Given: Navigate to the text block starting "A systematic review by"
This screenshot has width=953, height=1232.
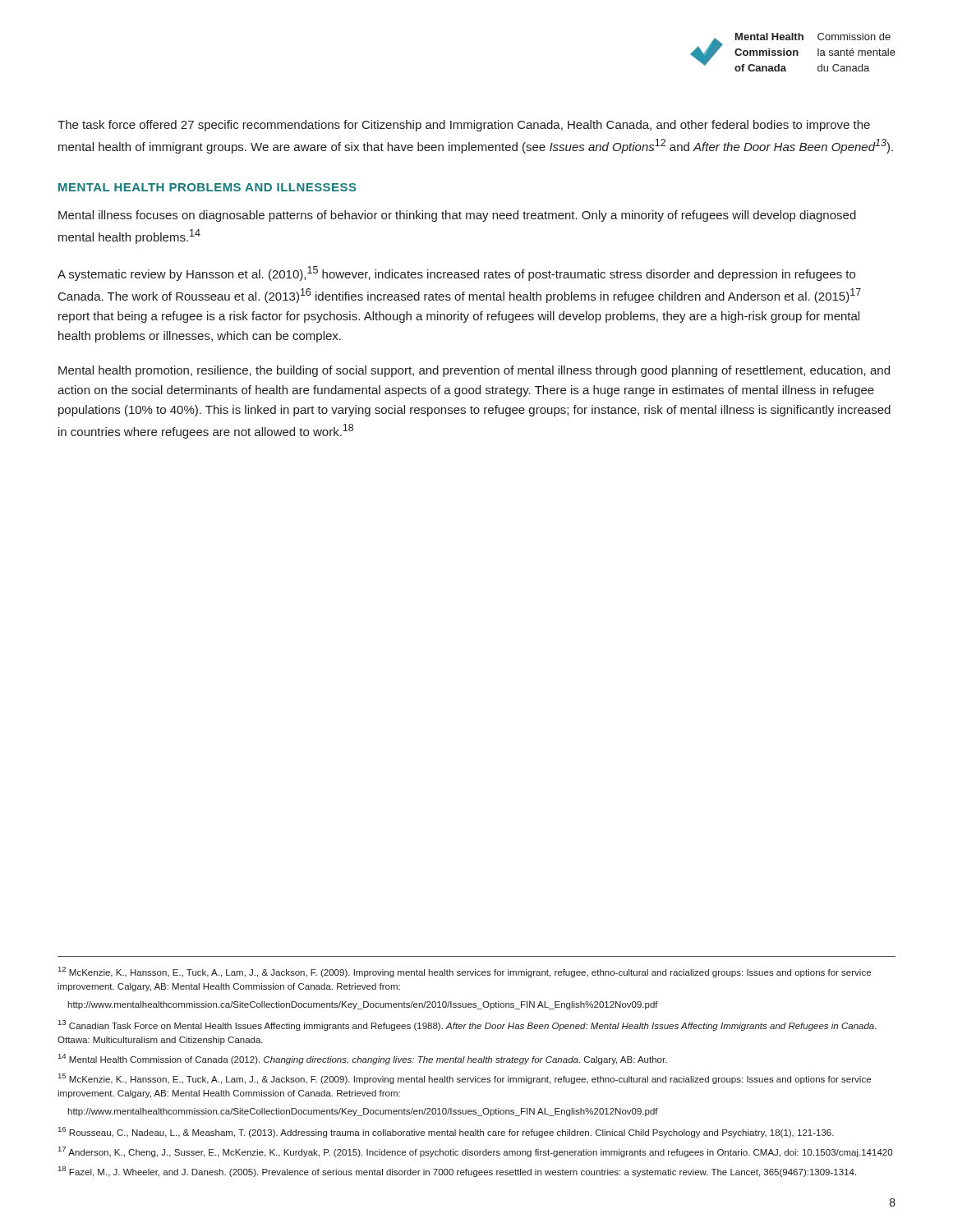Looking at the screenshot, I should click(459, 304).
